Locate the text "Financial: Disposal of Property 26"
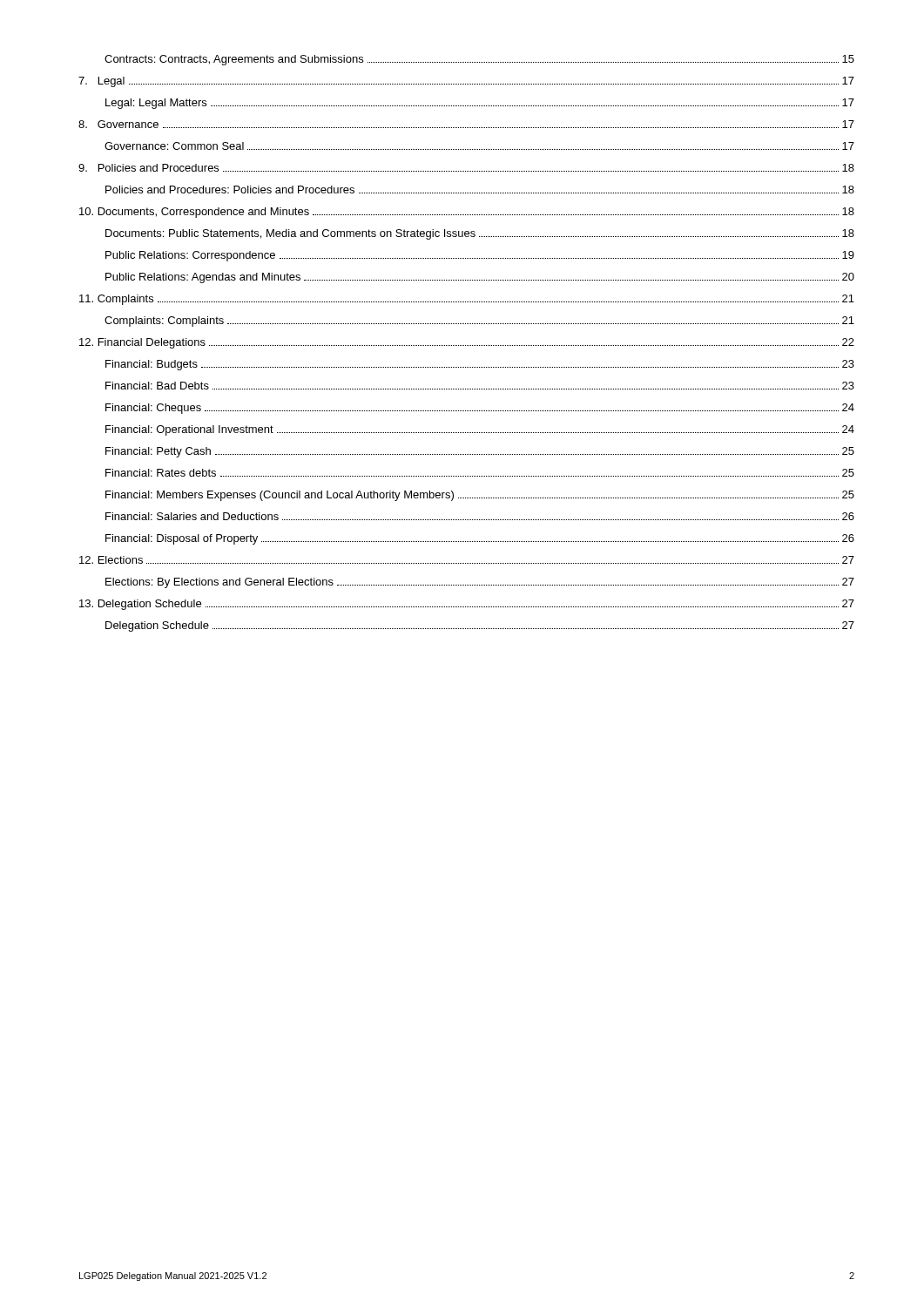924x1307 pixels. [x=479, y=538]
